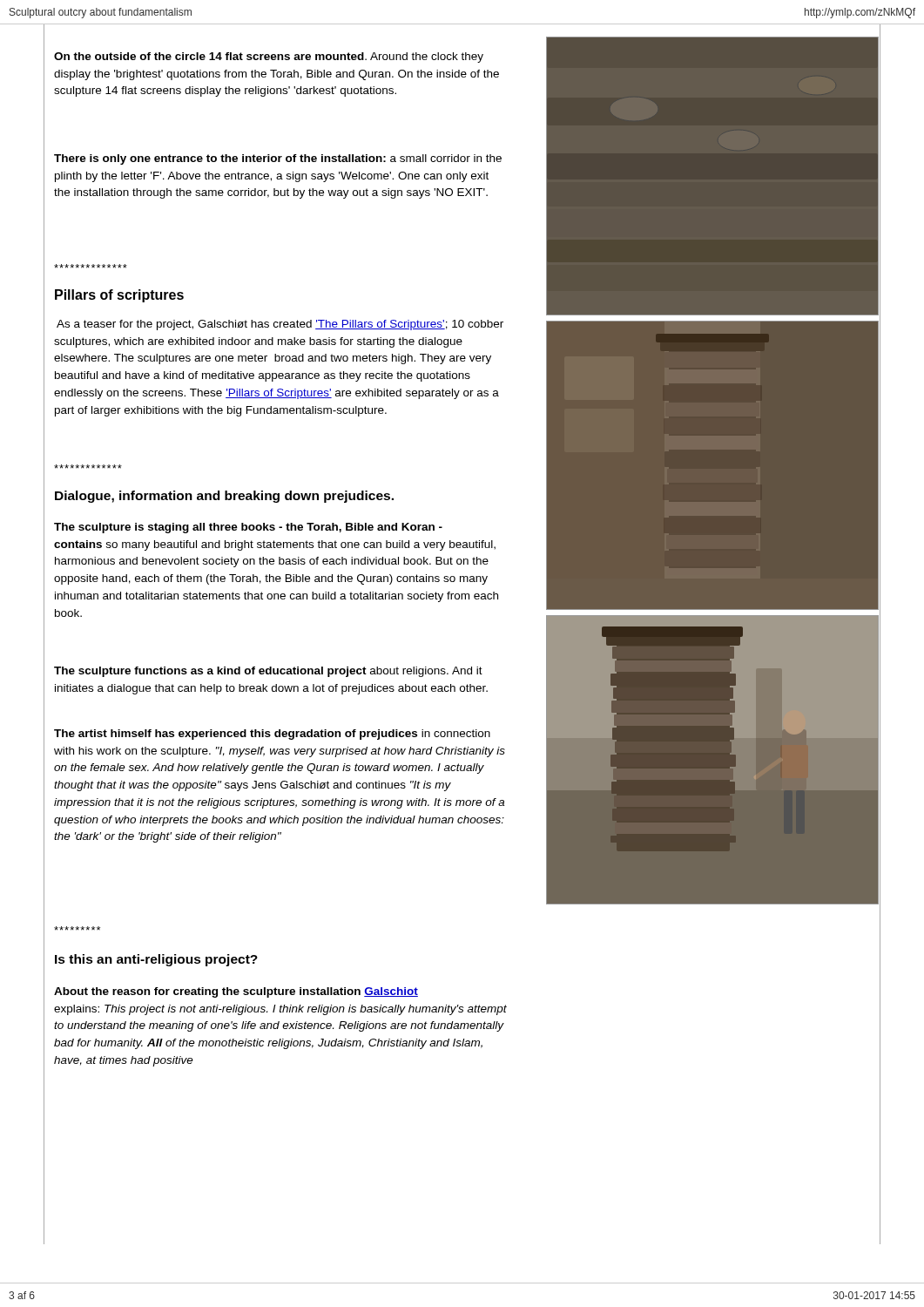Viewport: 924px width, 1307px height.
Task: Find the block on this page that starts "The sculpture is"
Action: [x=277, y=570]
